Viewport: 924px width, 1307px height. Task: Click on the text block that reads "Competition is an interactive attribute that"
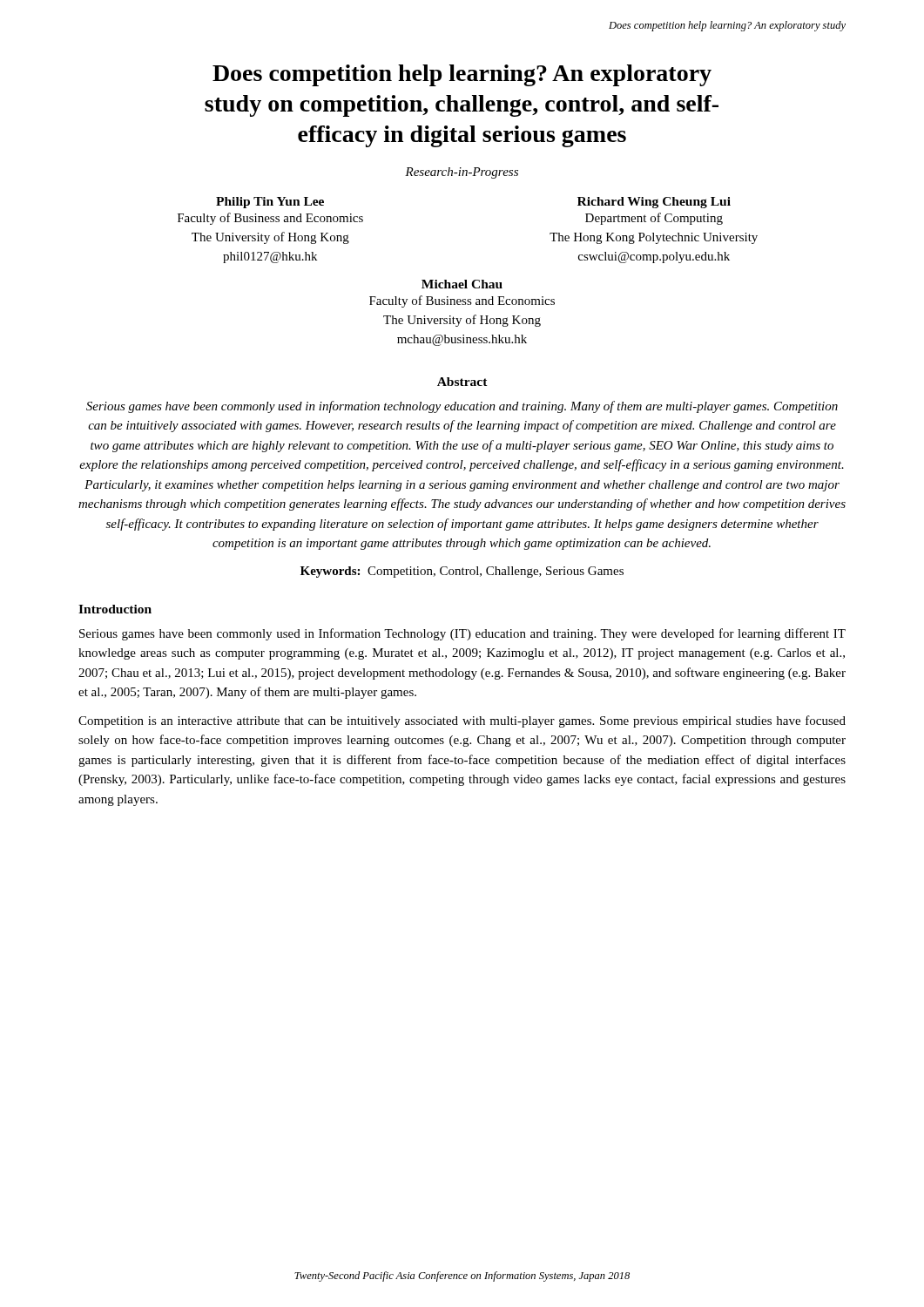(462, 759)
